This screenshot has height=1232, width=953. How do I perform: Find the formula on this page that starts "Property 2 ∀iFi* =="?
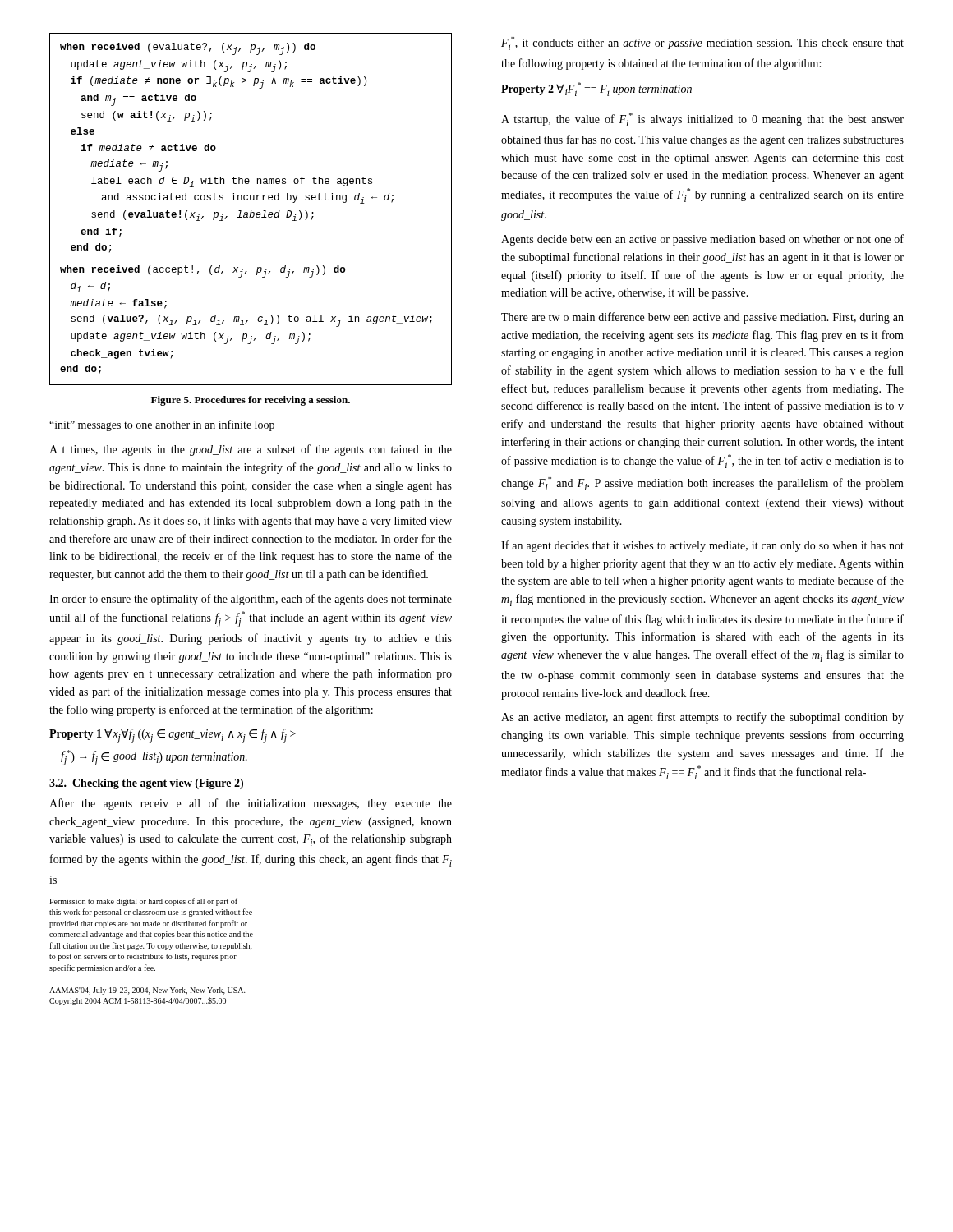click(x=597, y=90)
